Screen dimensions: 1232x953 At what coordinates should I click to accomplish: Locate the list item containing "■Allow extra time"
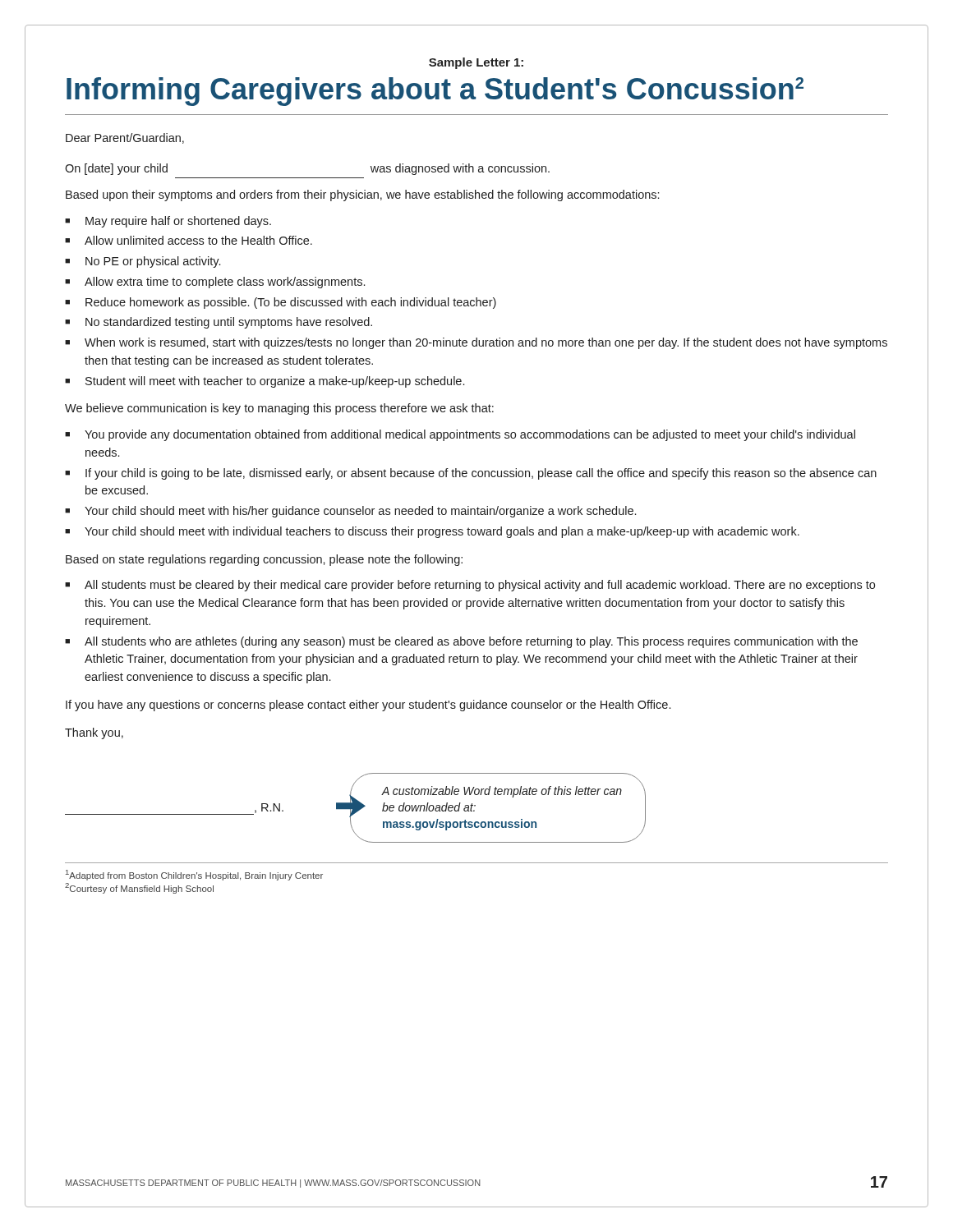pos(215,283)
